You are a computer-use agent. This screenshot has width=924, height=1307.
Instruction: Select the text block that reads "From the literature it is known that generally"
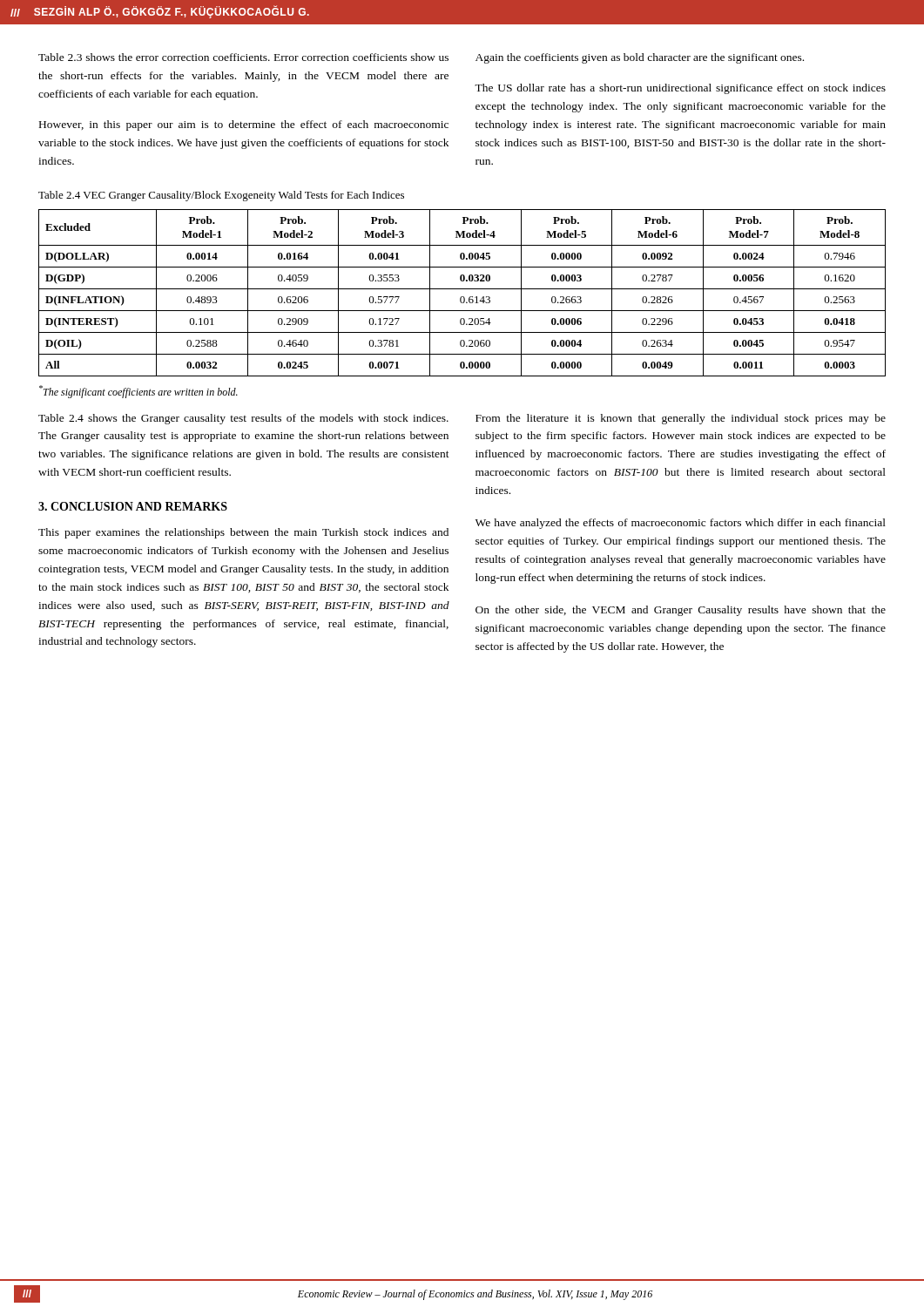680,532
